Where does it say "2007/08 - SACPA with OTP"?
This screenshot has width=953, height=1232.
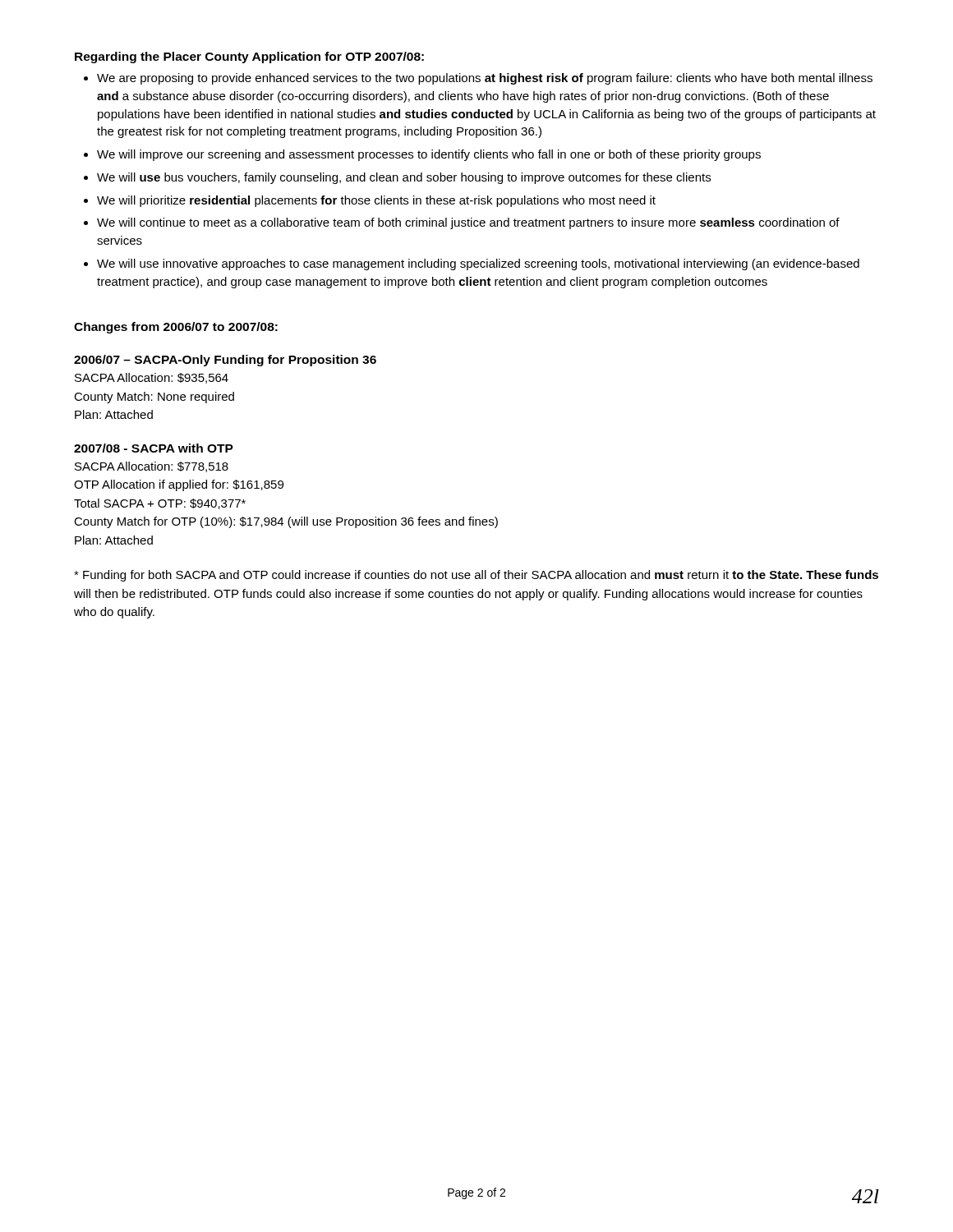pos(154,448)
